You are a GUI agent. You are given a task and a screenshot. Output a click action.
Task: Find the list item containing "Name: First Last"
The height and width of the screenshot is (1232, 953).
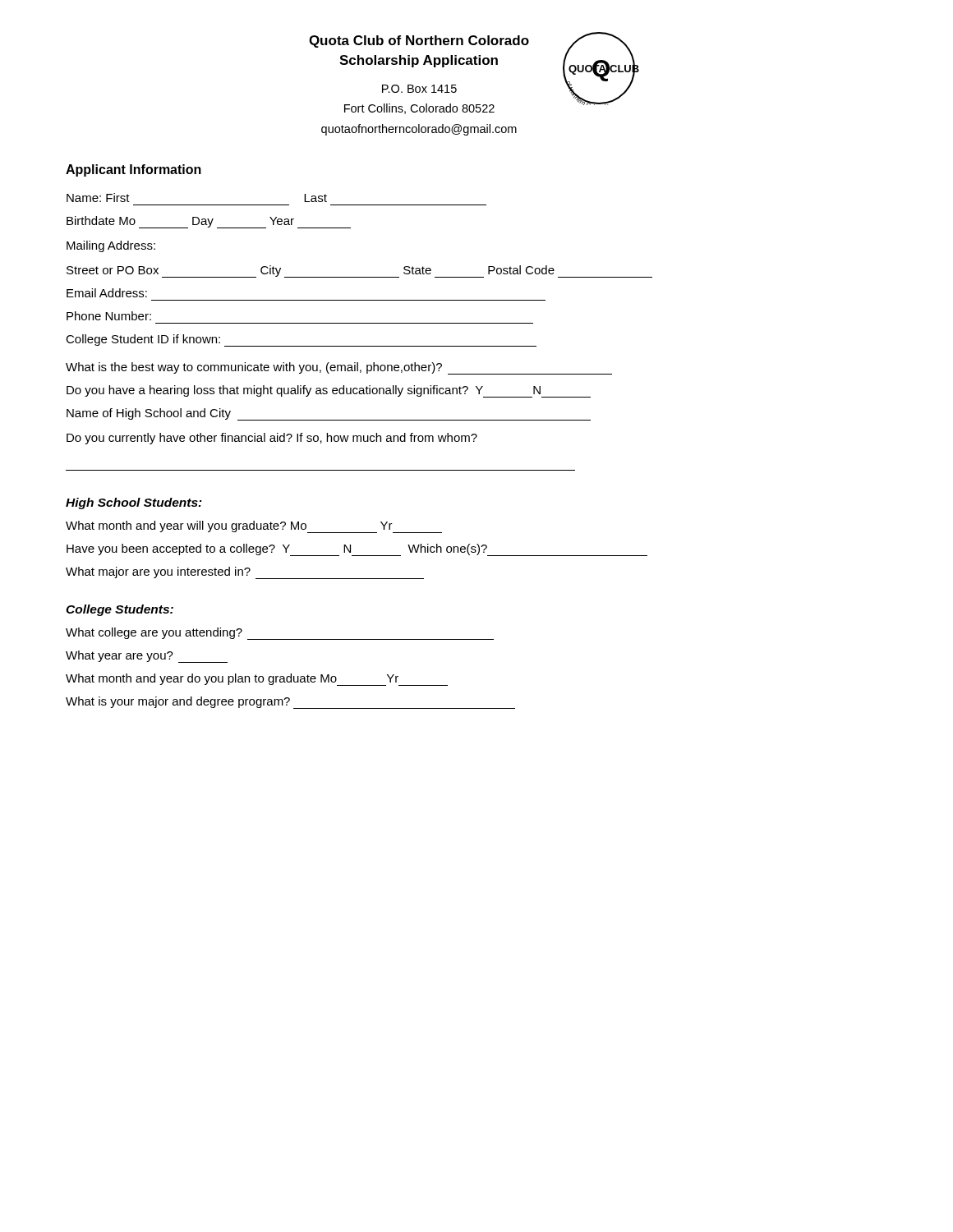[x=276, y=197]
